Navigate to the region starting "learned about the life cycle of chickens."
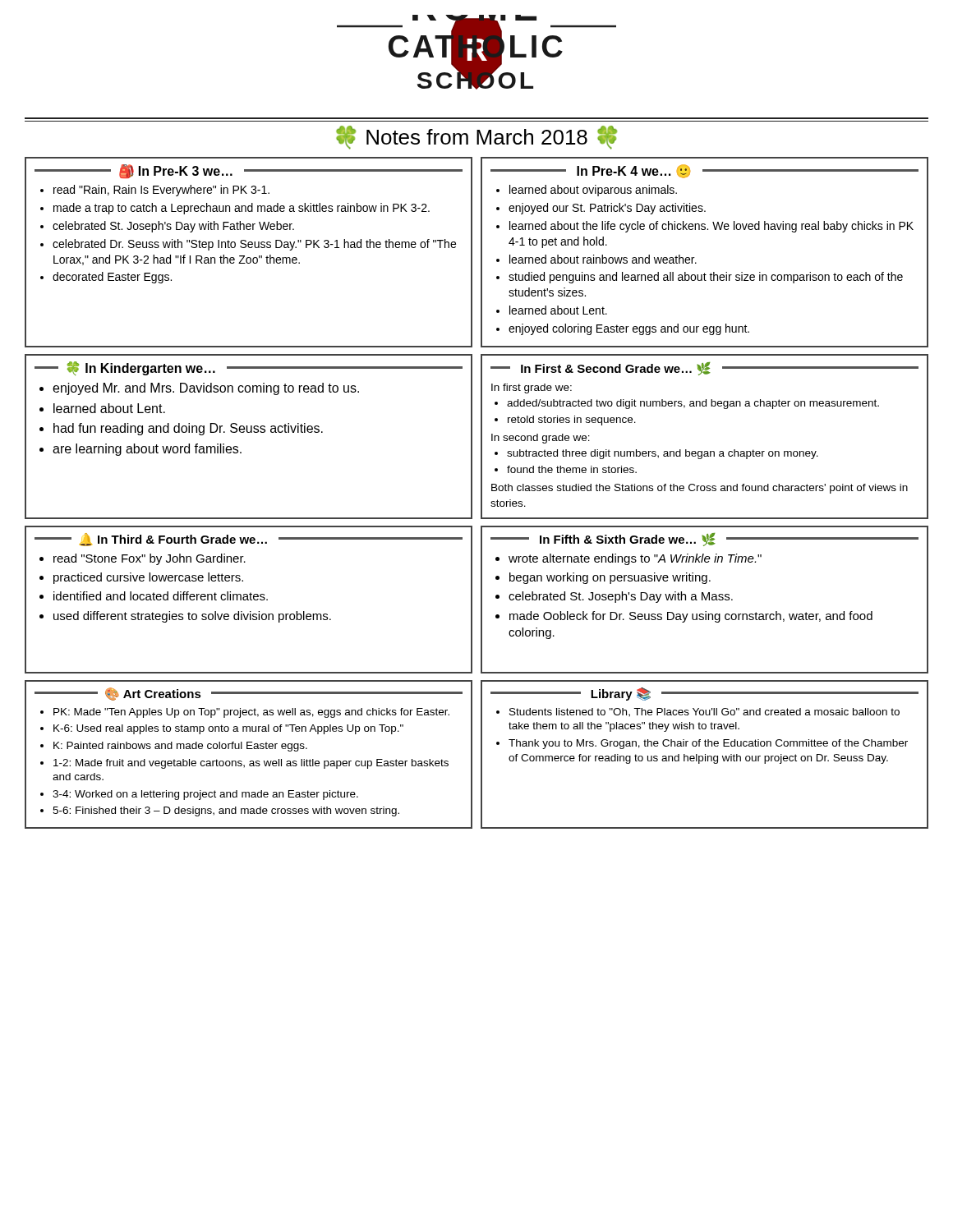953x1232 pixels. click(x=711, y=233)
